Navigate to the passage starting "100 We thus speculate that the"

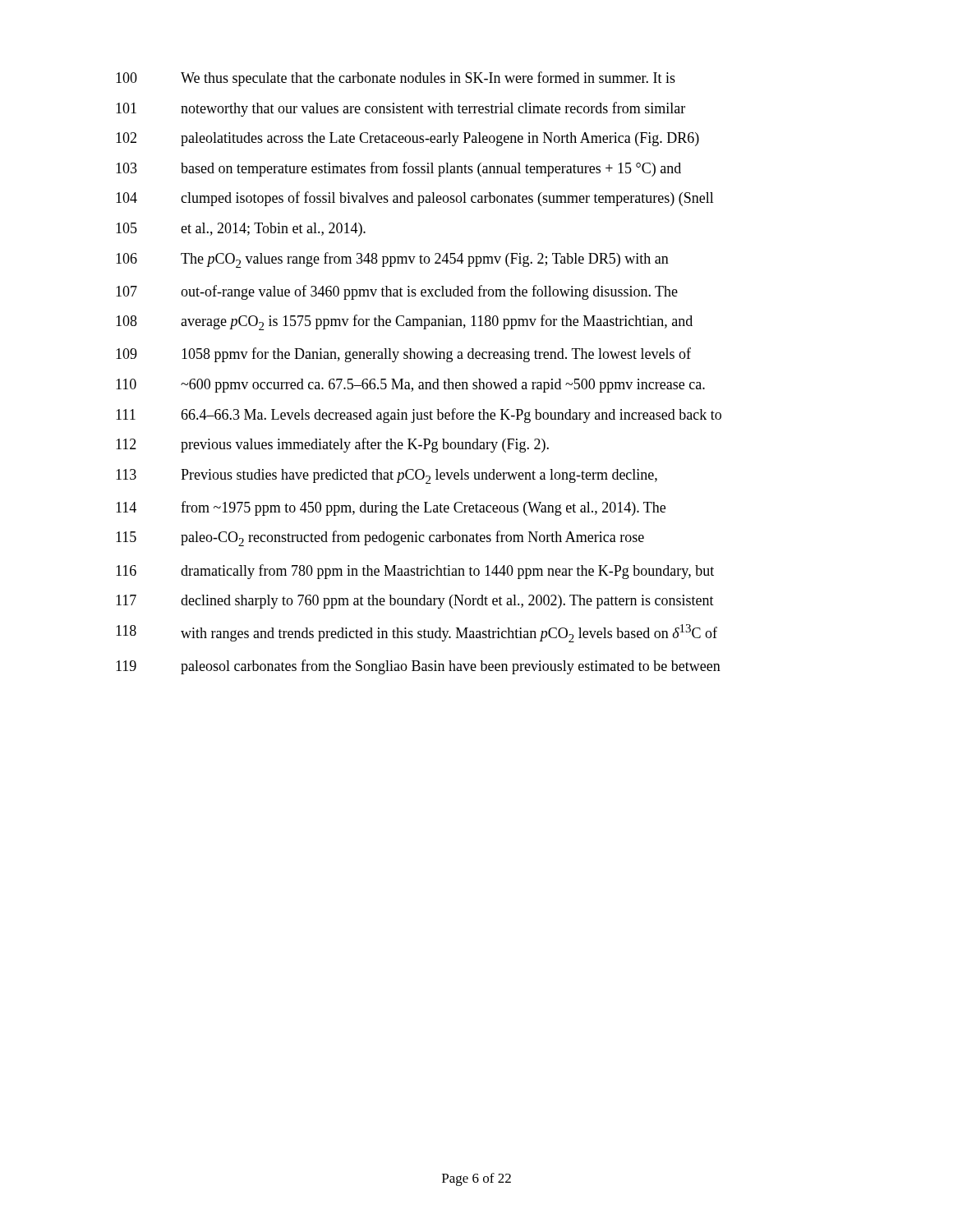476,78
